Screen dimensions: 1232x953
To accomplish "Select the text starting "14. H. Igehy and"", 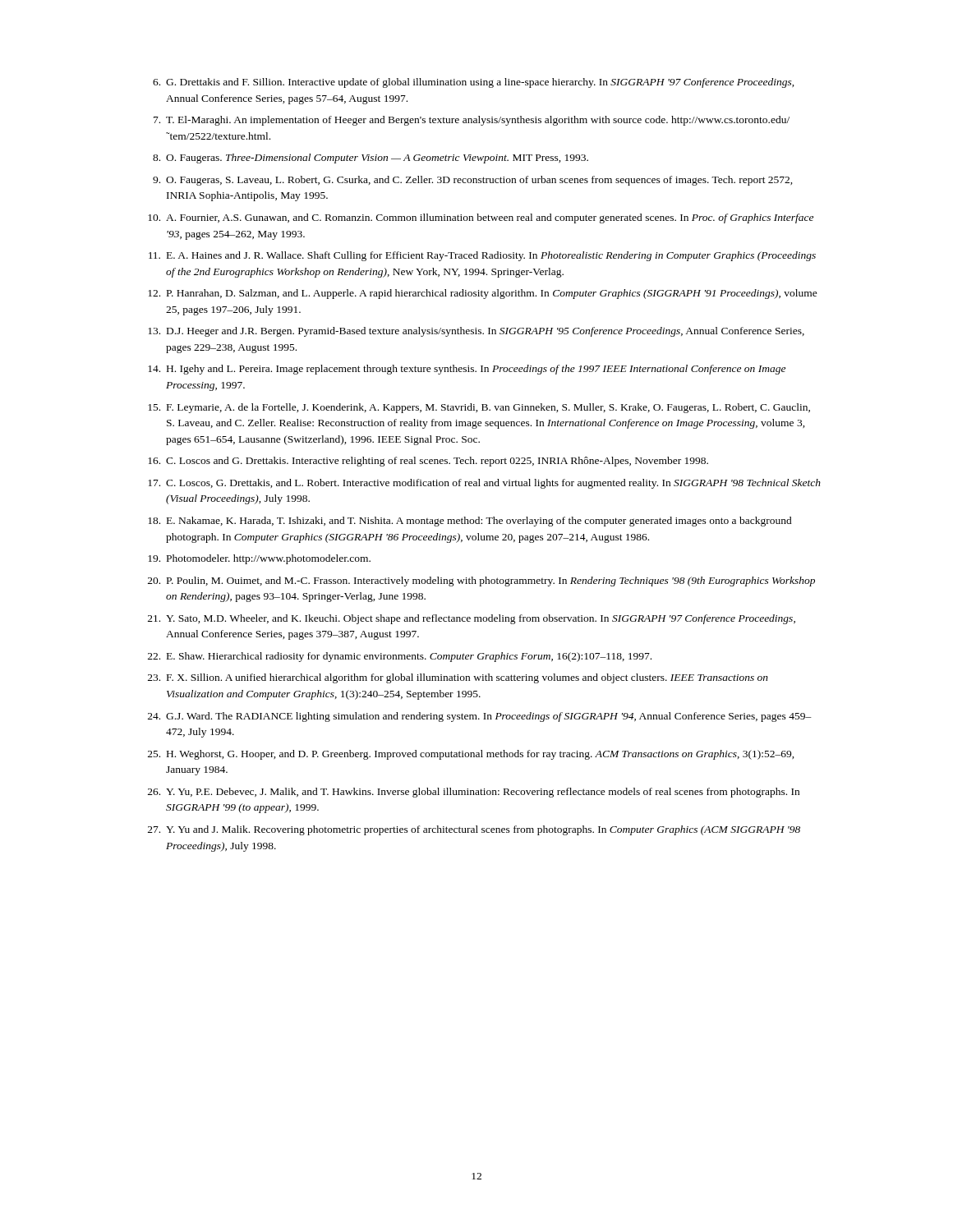I will pos(476,377).
